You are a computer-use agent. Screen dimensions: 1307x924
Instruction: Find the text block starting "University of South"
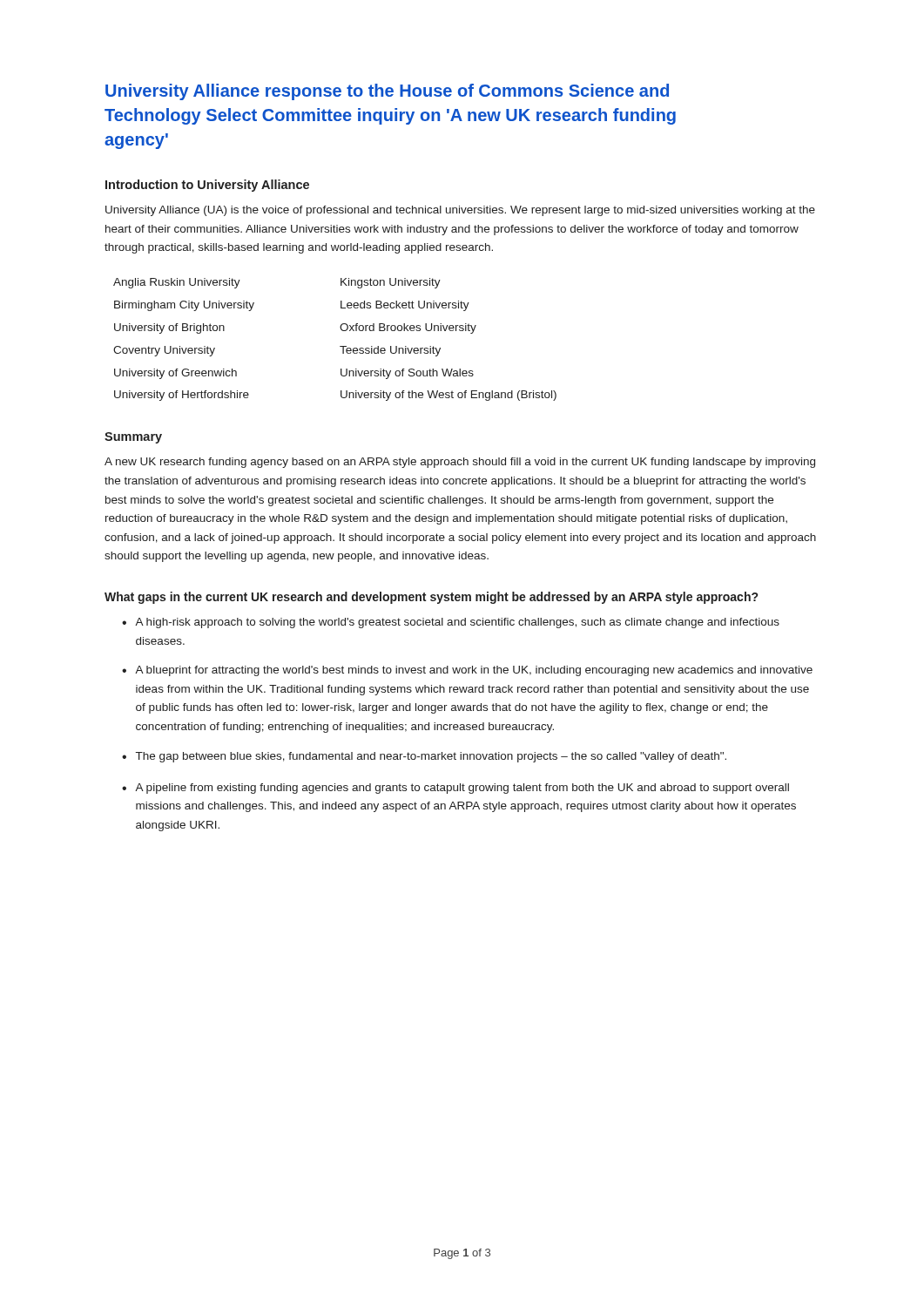pos(407,372)
